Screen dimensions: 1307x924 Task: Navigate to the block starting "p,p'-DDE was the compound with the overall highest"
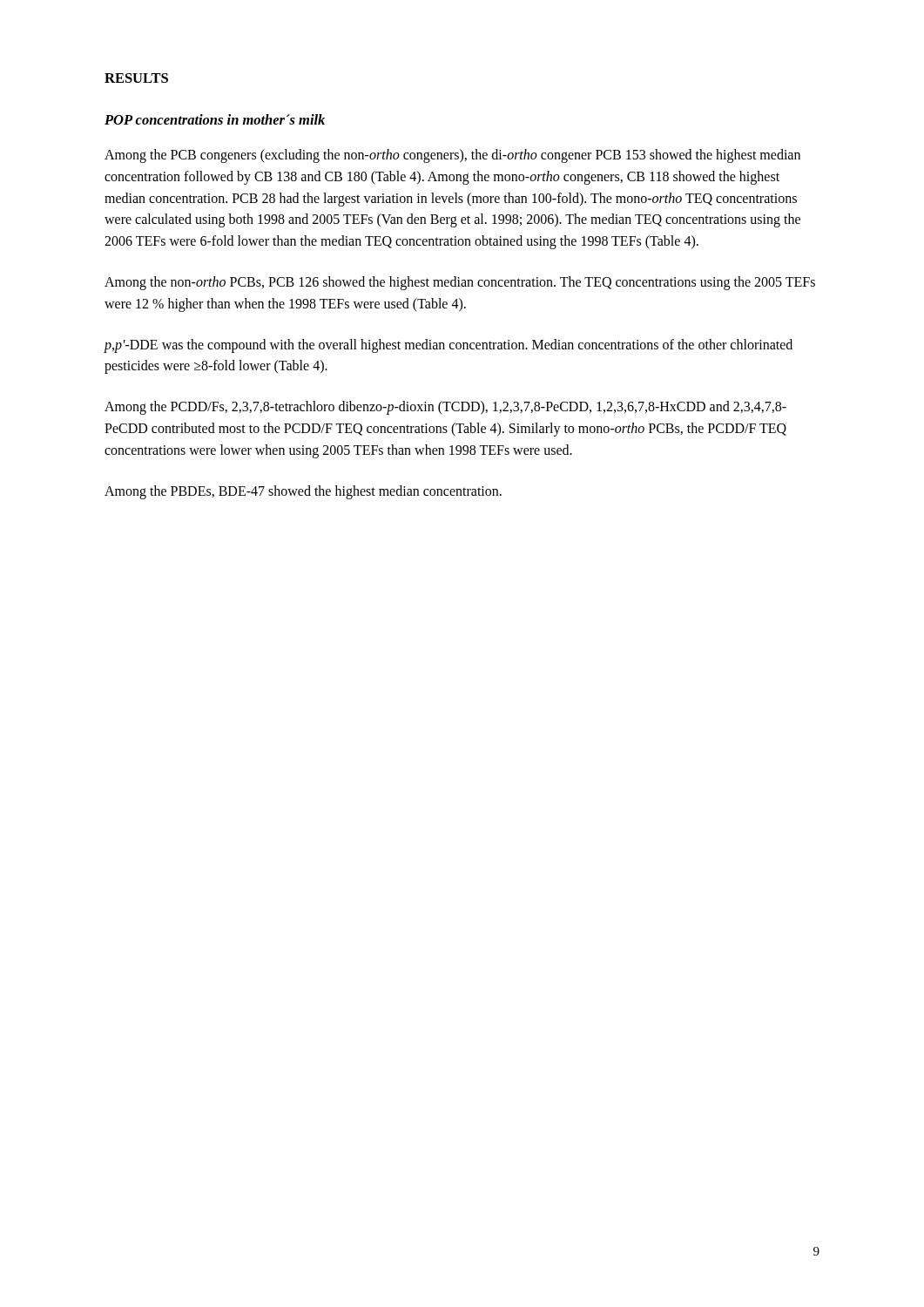[x=449, y=355]
